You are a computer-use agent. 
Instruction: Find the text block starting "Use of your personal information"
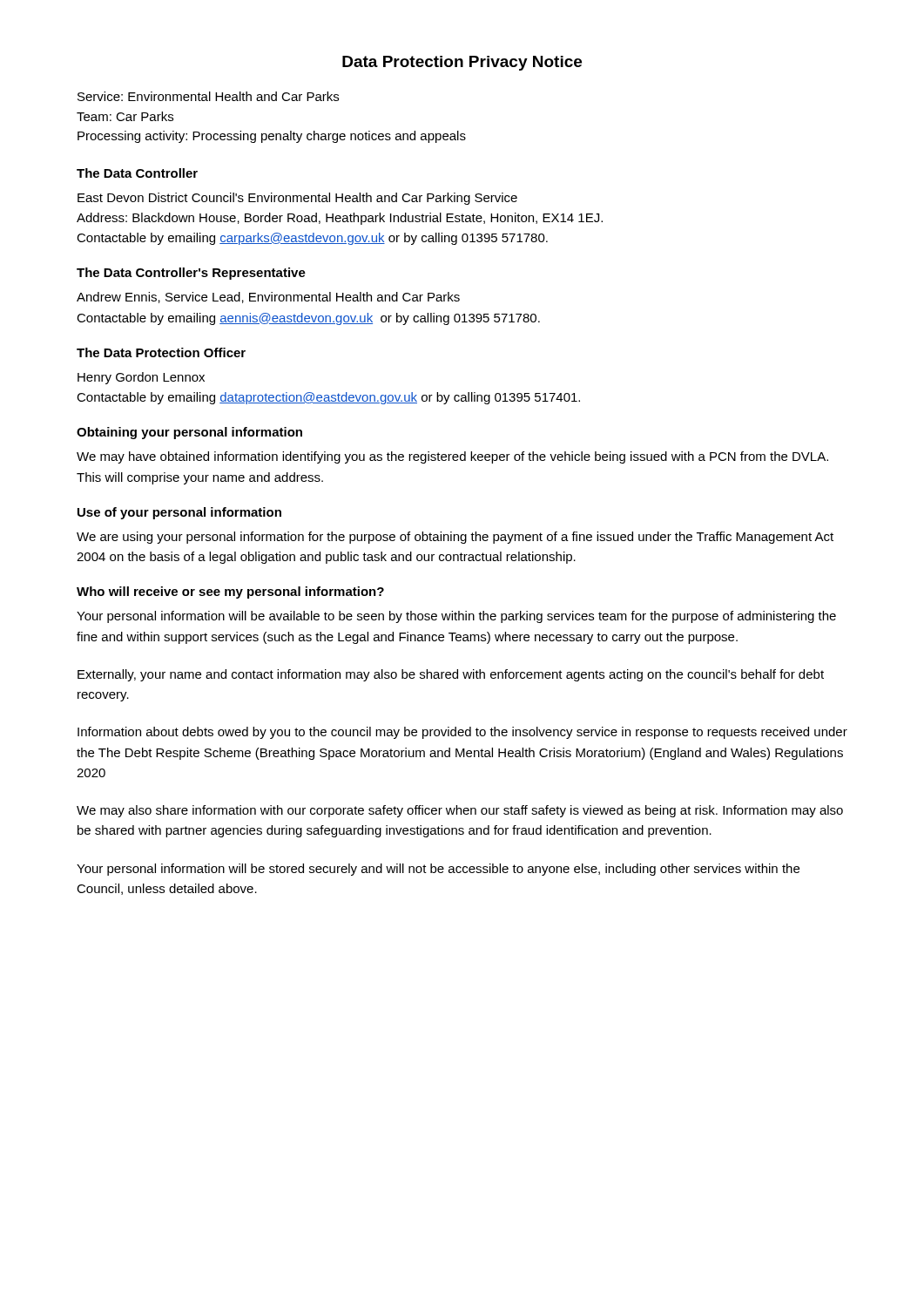pos(179,512)
